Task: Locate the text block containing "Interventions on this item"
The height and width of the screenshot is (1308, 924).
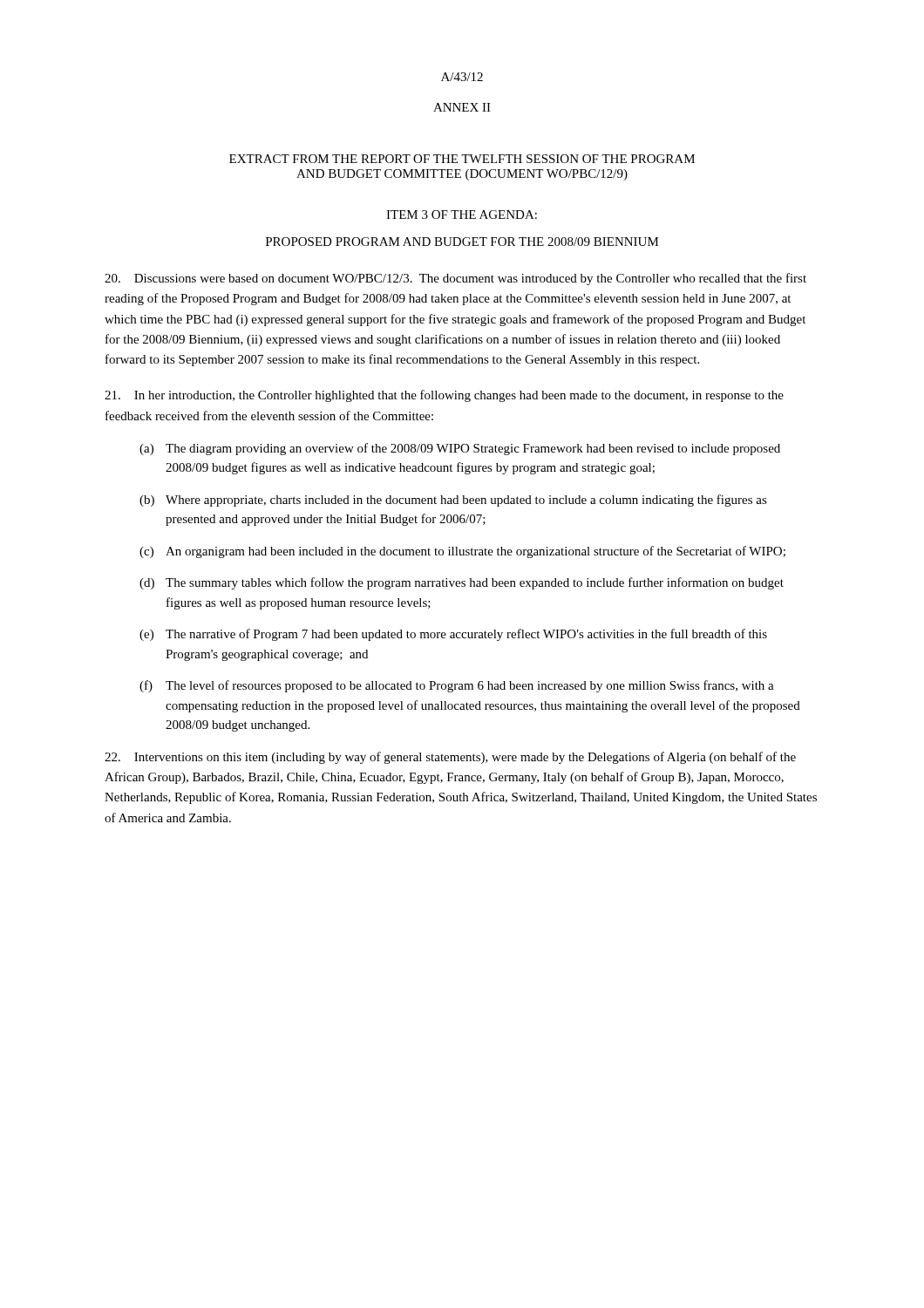Action: pos(461,787)
